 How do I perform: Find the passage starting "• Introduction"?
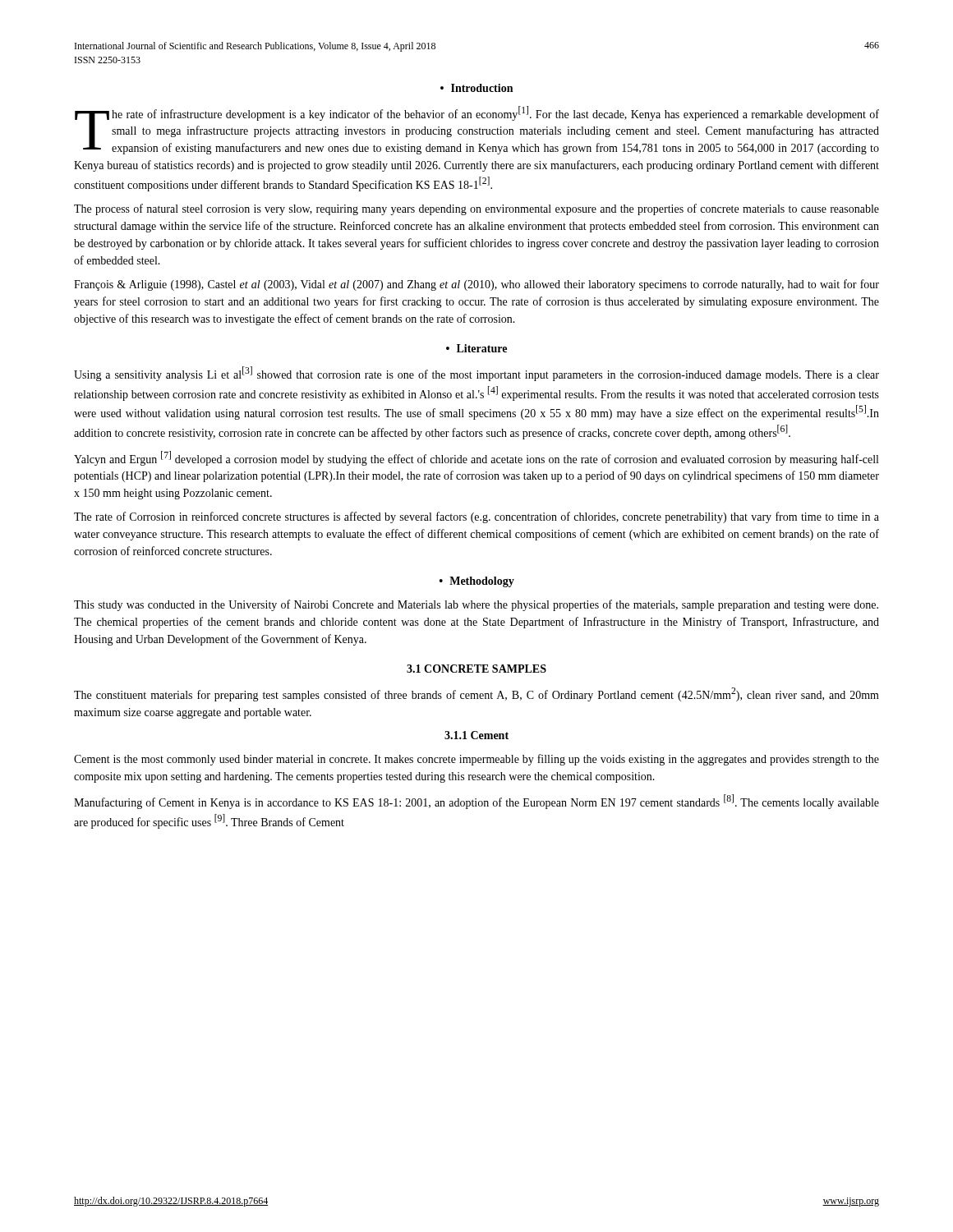point(476,88)
